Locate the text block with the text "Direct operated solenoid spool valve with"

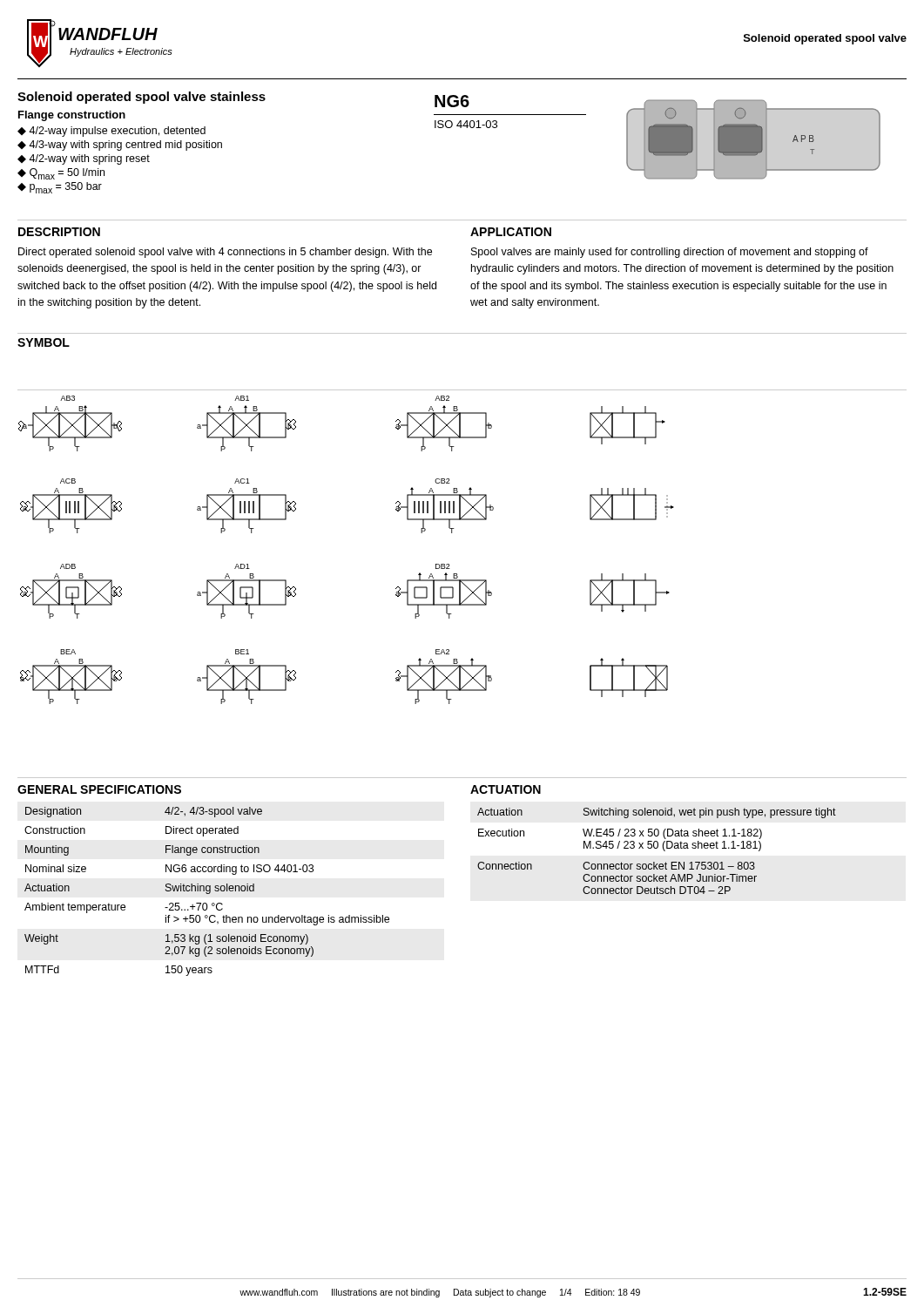227,277
